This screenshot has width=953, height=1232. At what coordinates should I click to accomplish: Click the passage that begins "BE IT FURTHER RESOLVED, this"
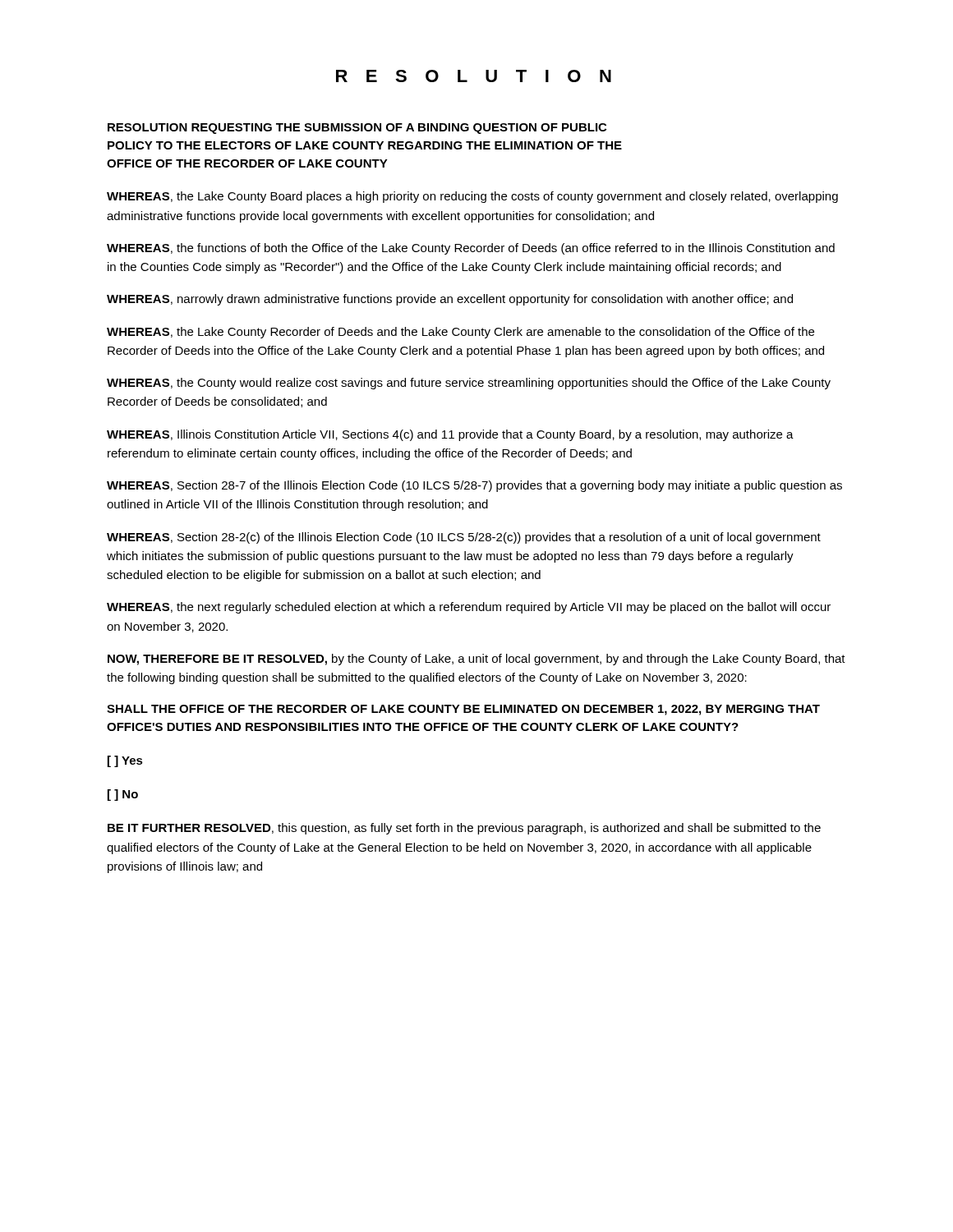point(464,847)
